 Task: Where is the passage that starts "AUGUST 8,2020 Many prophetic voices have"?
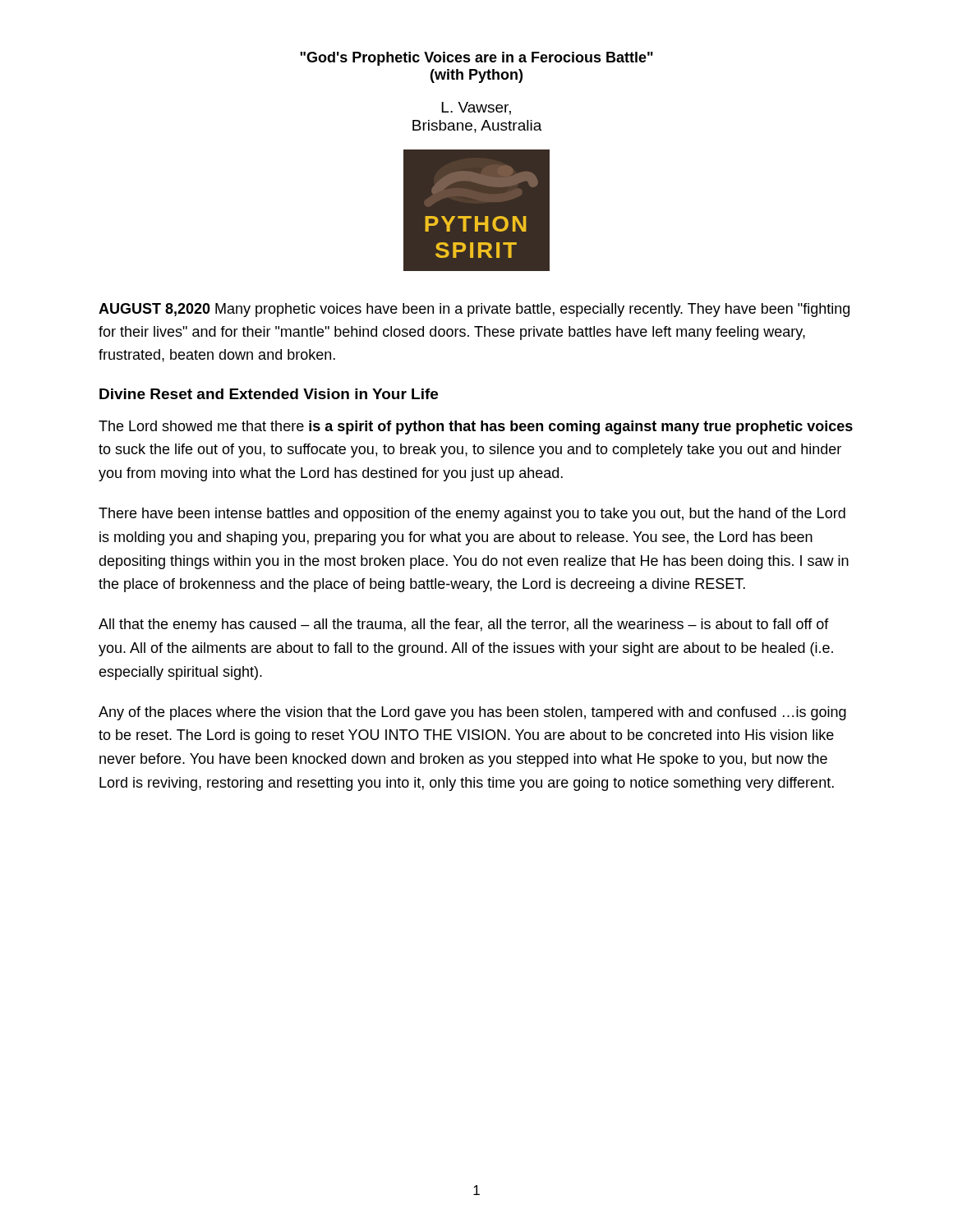click(475, 332)
